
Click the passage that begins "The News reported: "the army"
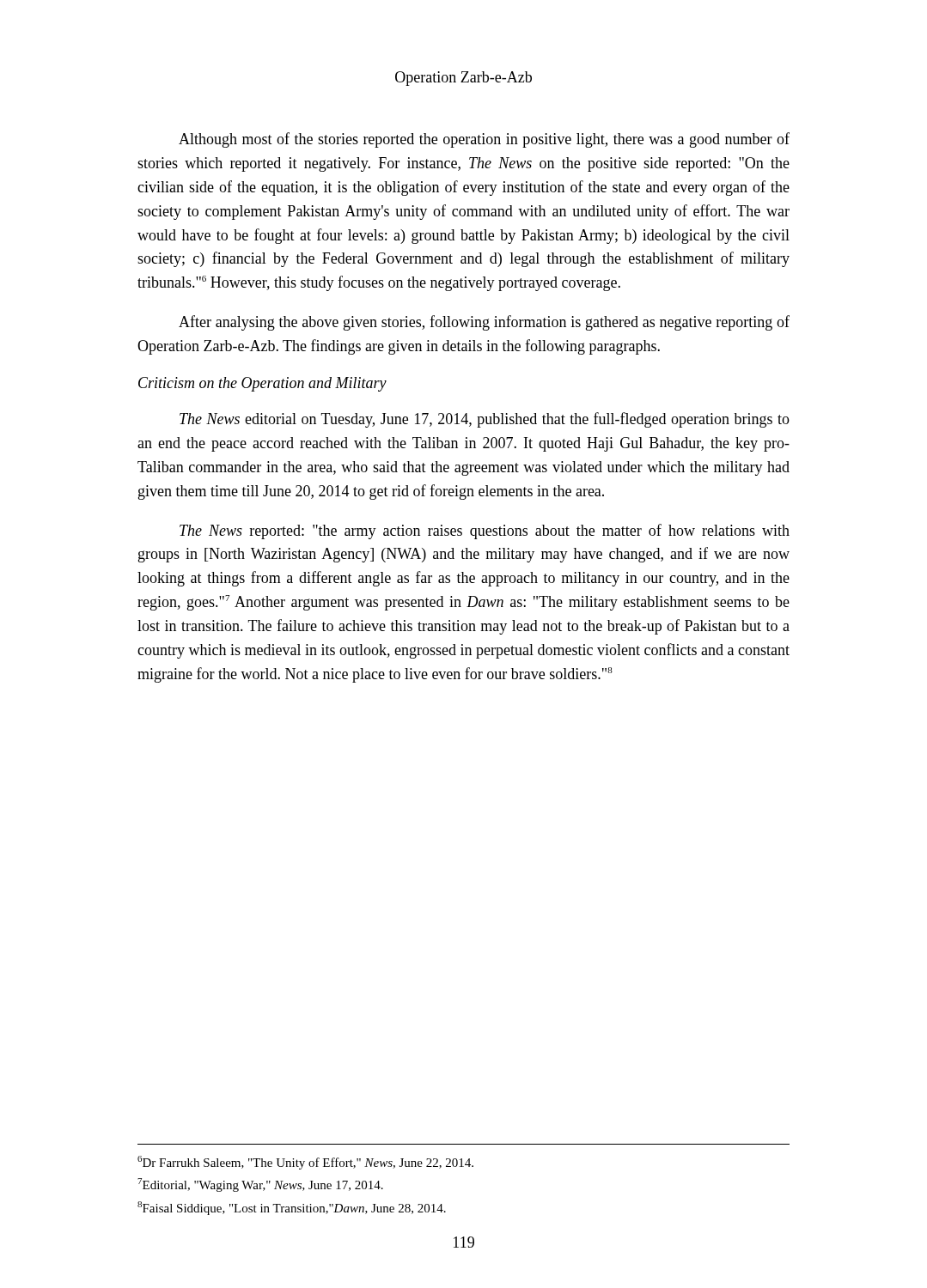464,603
